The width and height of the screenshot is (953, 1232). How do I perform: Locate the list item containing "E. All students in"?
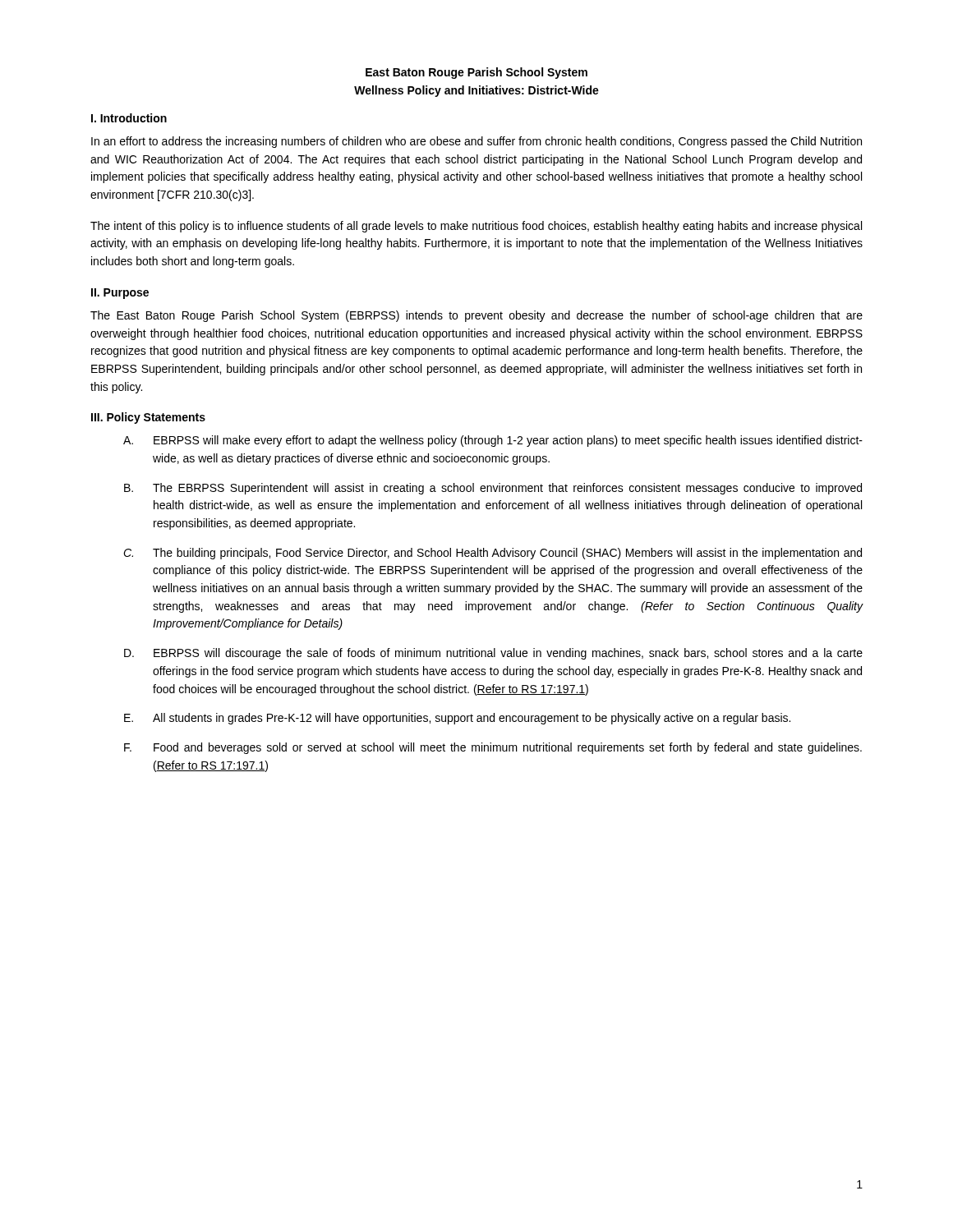tap(493, 719)
